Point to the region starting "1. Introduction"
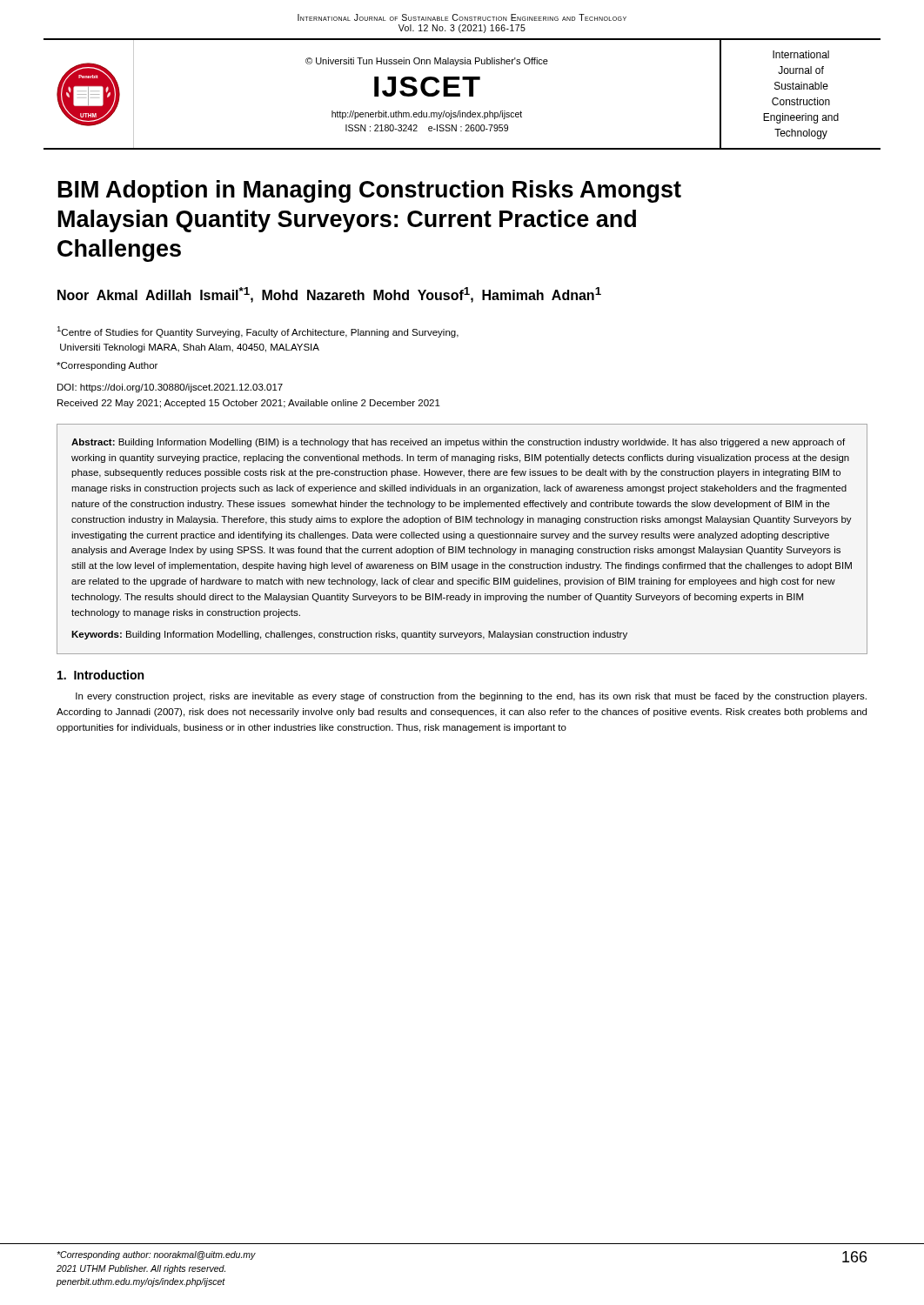The image size is (924, 1305). click(101, 675)
